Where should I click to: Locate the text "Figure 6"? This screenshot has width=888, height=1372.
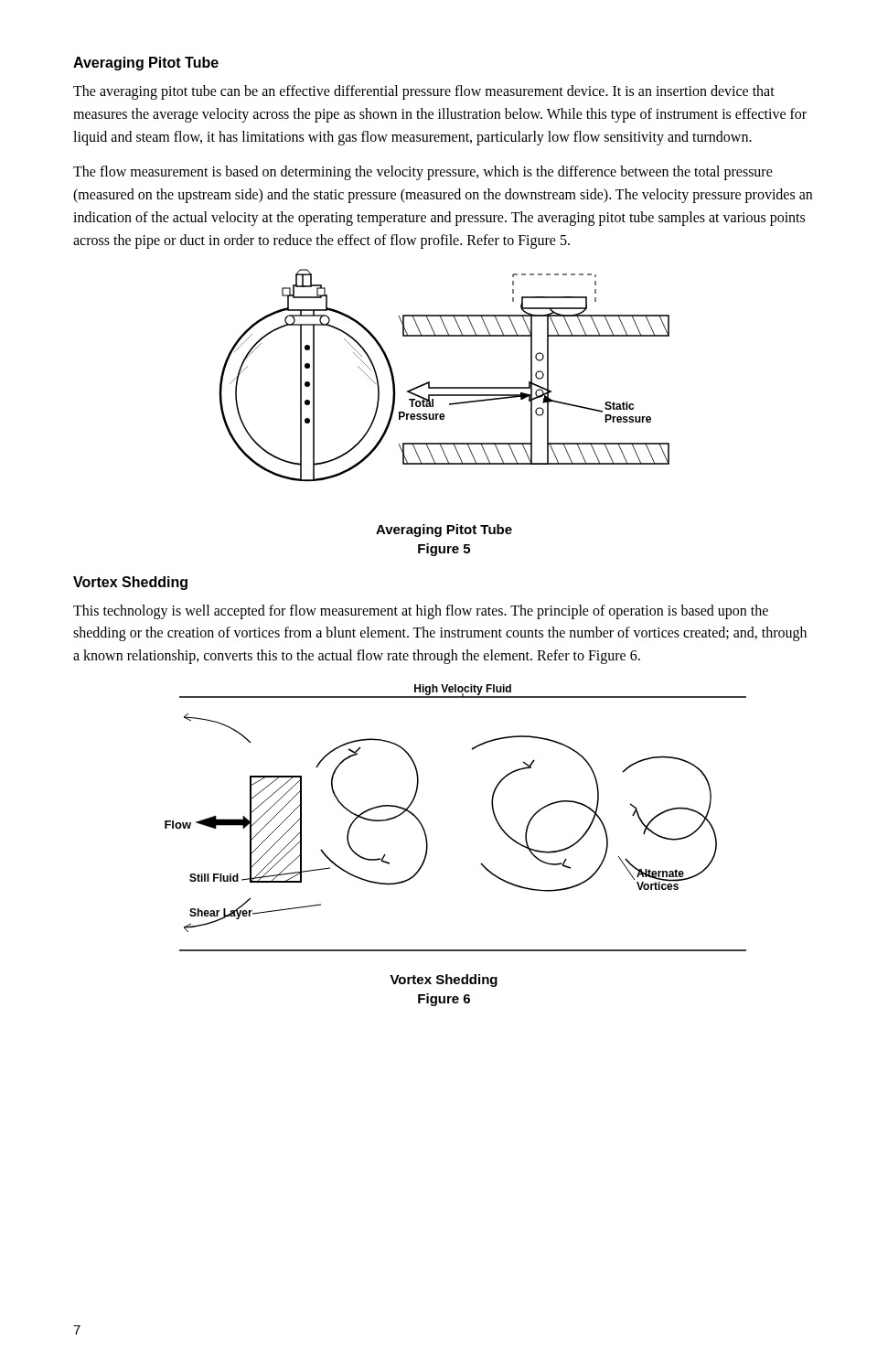444,998
